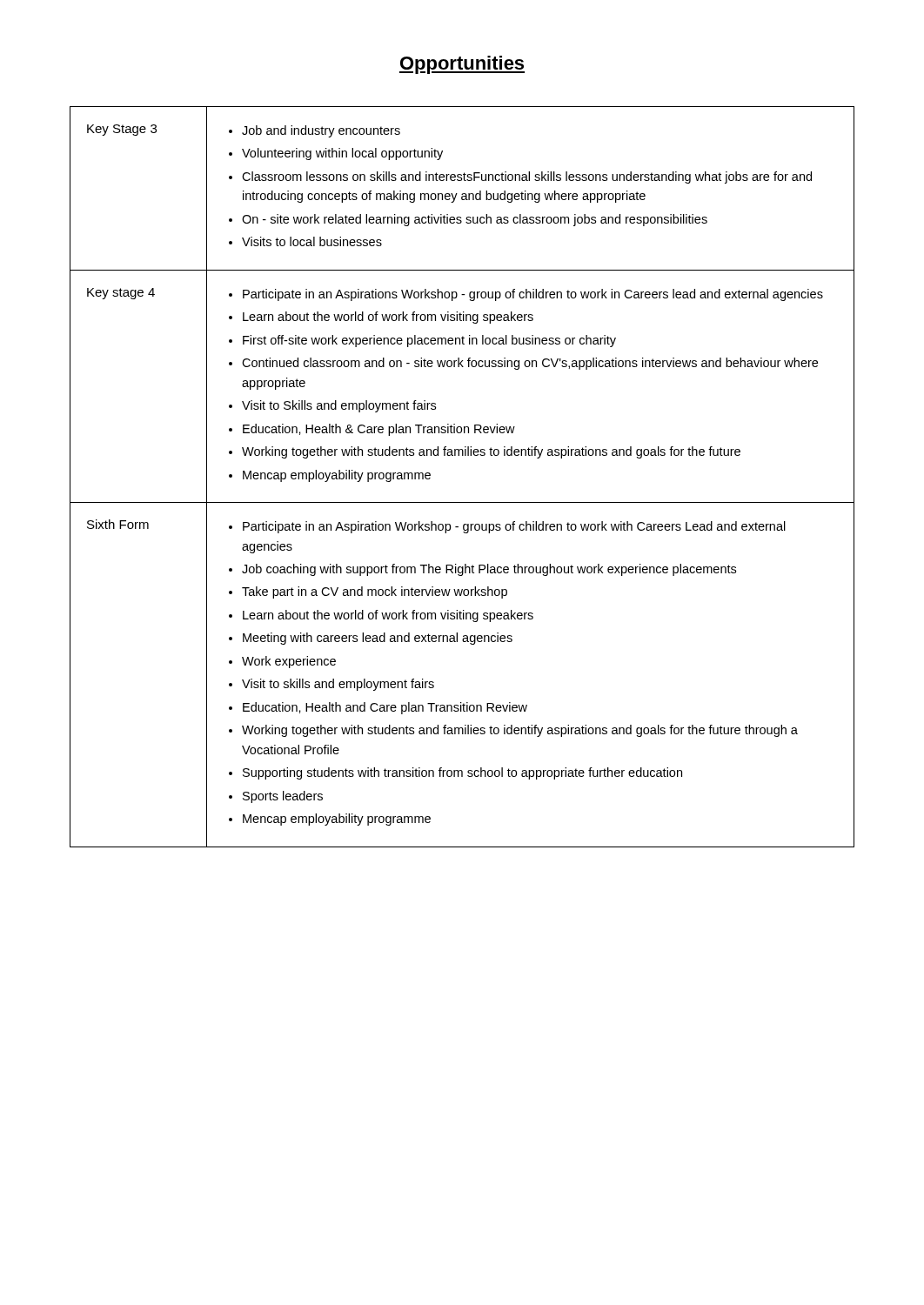Locate the table with the text "Sixth Form"
Image resolution: width=924 pixels, height=1305 pixels.
[462, 477]
